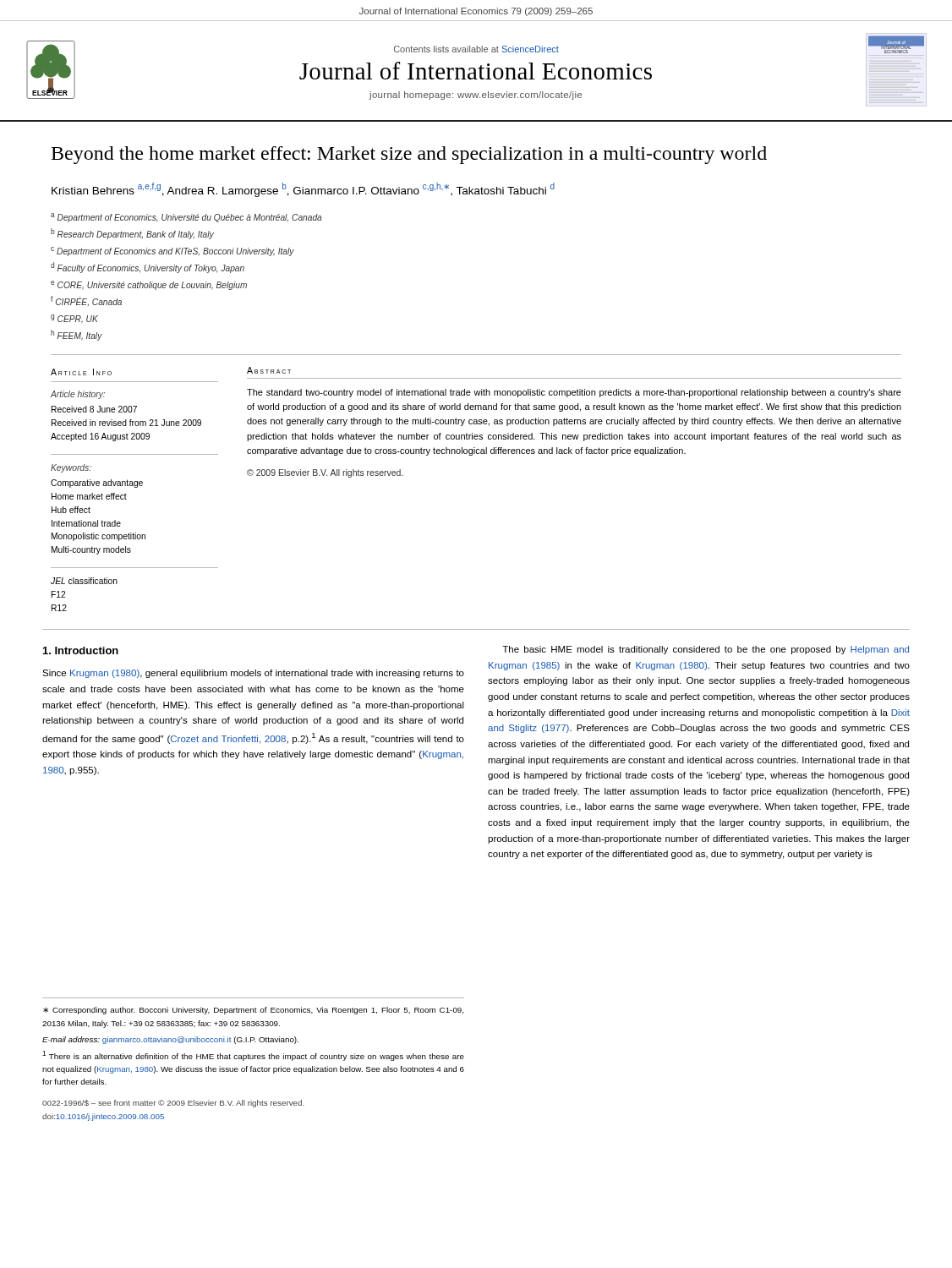Point to the block beginning "The standard two-country model of international trade with"

574,434
